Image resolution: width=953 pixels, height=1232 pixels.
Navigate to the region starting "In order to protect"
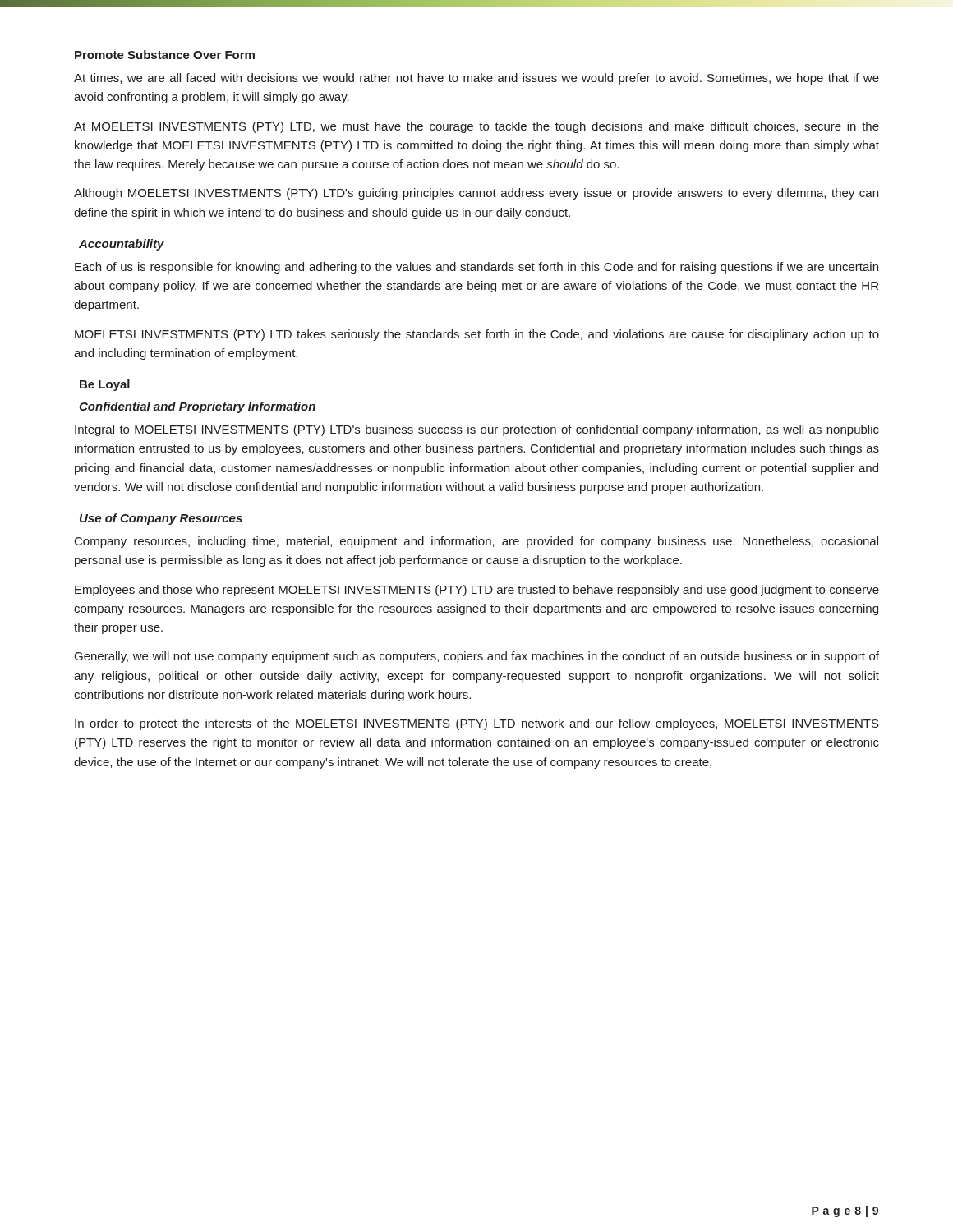pyautogui.click(x=476, y=742)
